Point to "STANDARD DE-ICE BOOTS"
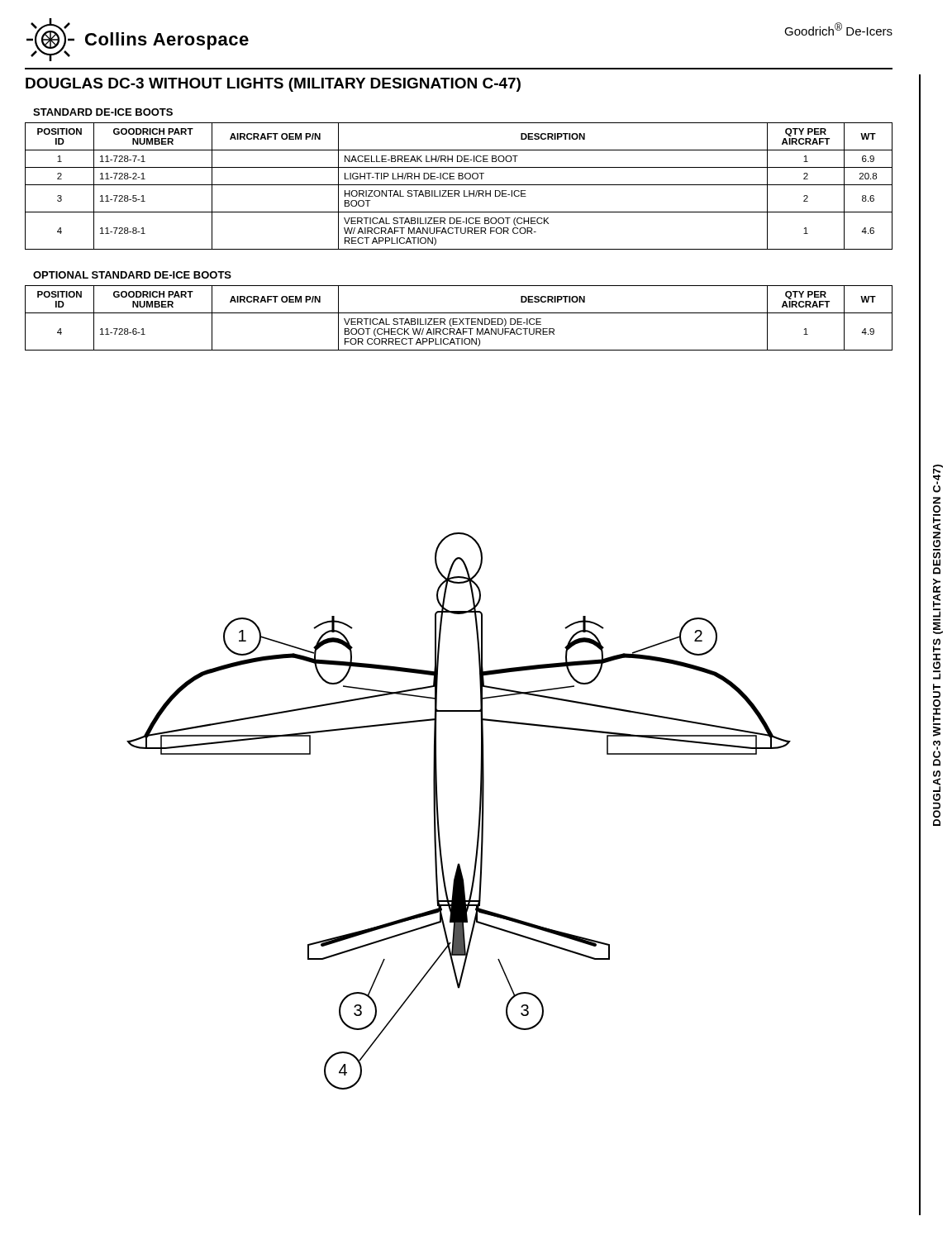952x1240 pixels. (x=103, y=112)
